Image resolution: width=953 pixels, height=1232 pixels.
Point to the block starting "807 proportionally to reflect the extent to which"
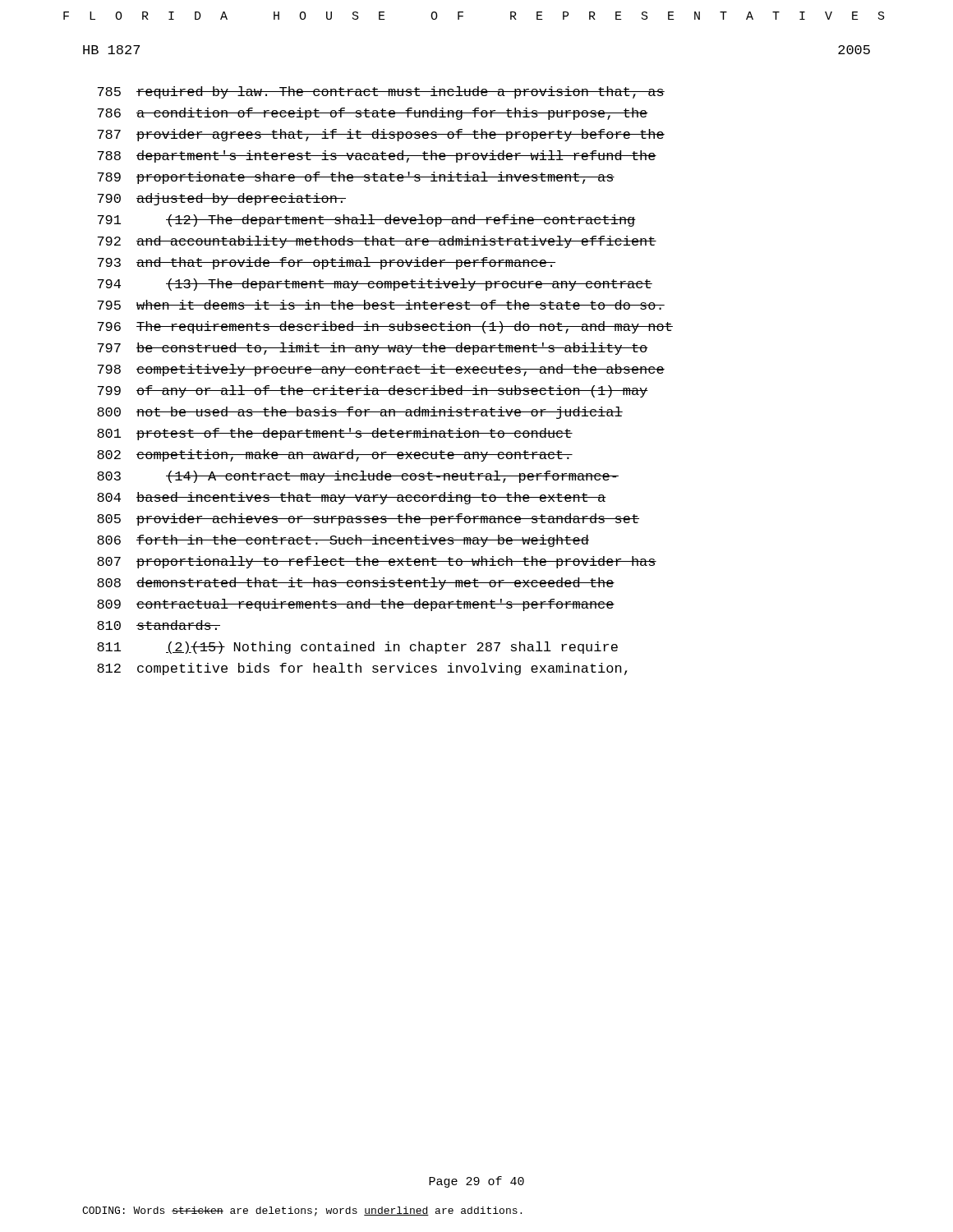pos(476,563)
